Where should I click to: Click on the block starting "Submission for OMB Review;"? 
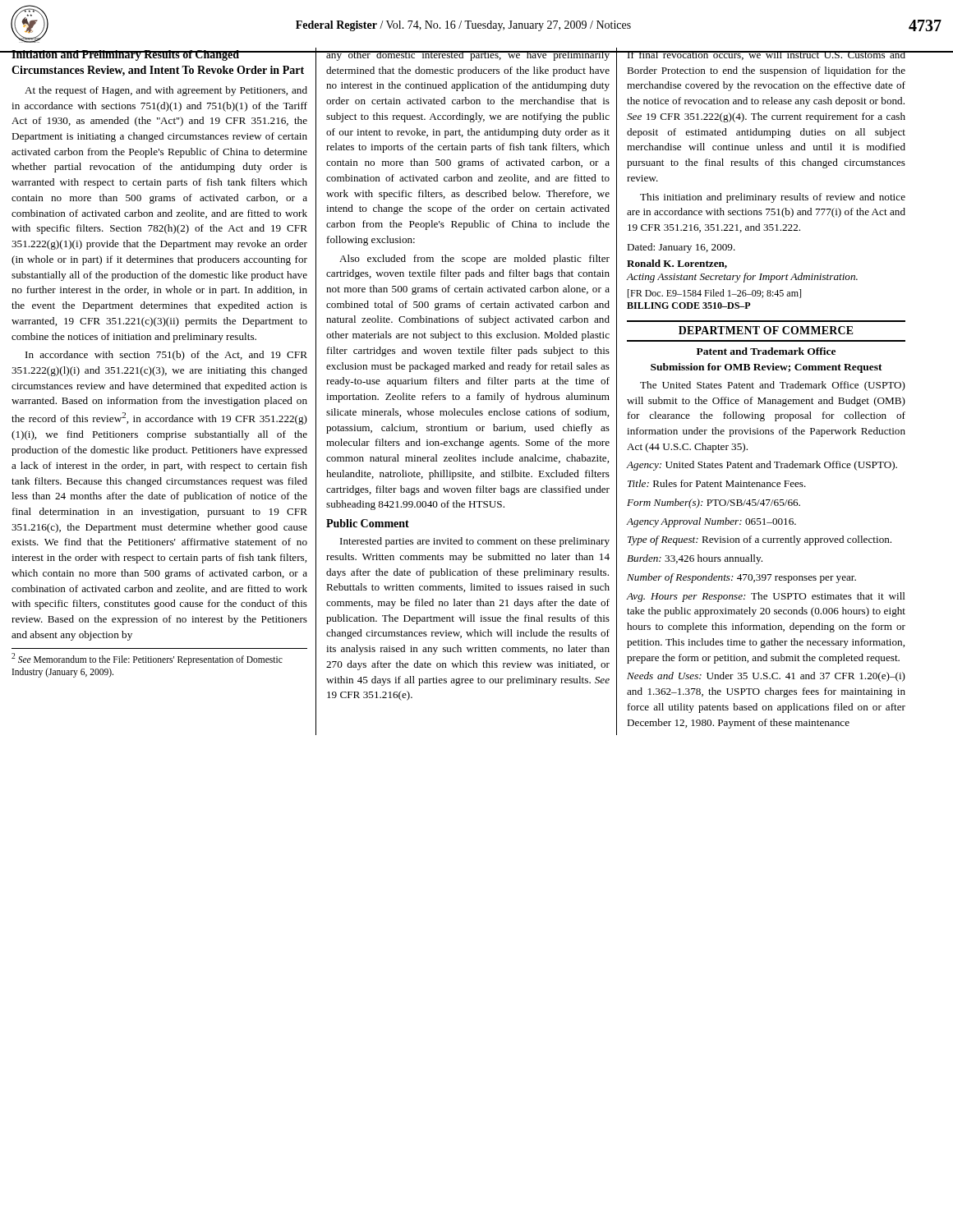coord(766,367)
